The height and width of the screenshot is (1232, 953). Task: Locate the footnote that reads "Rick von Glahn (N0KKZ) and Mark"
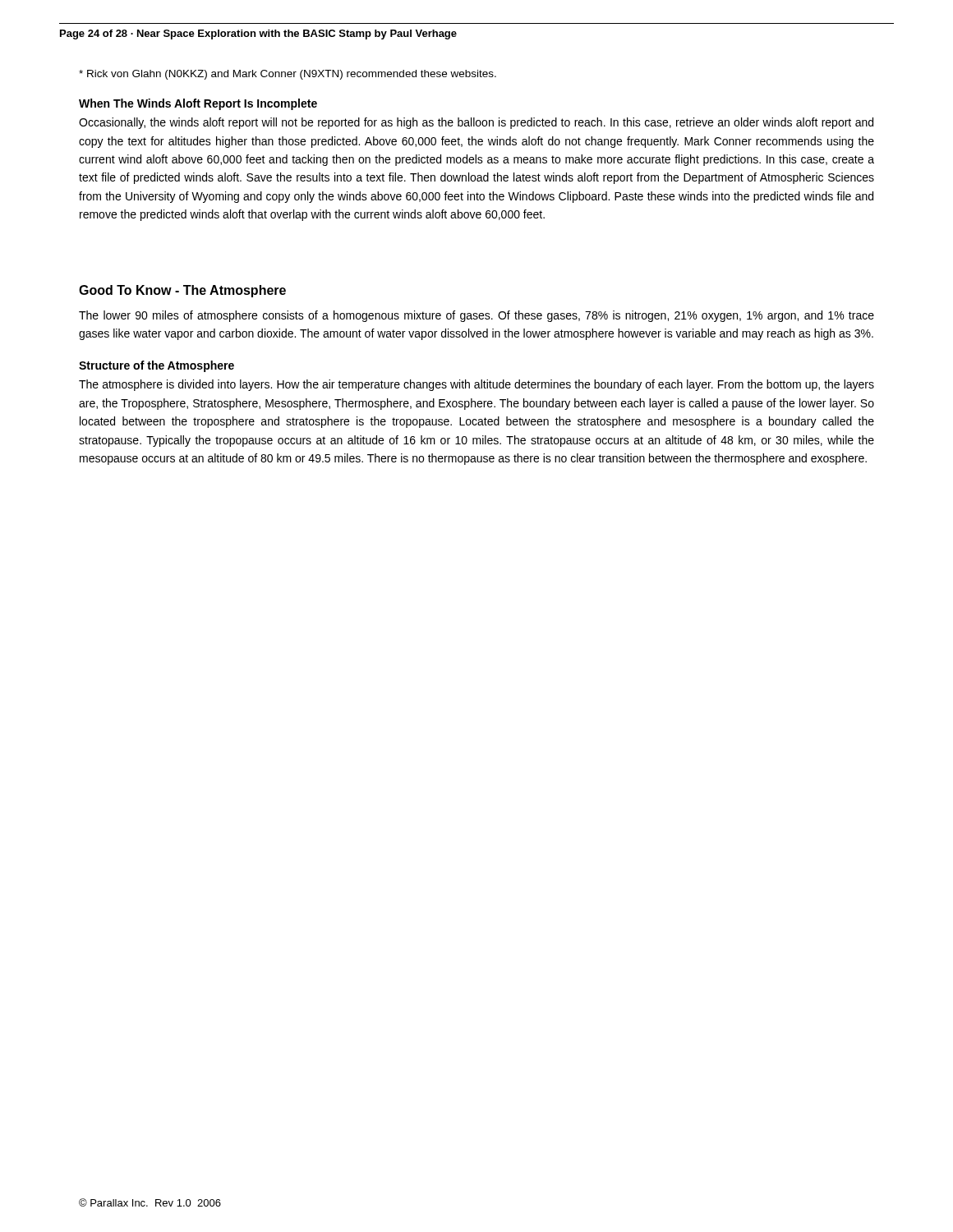click(288, 74)
